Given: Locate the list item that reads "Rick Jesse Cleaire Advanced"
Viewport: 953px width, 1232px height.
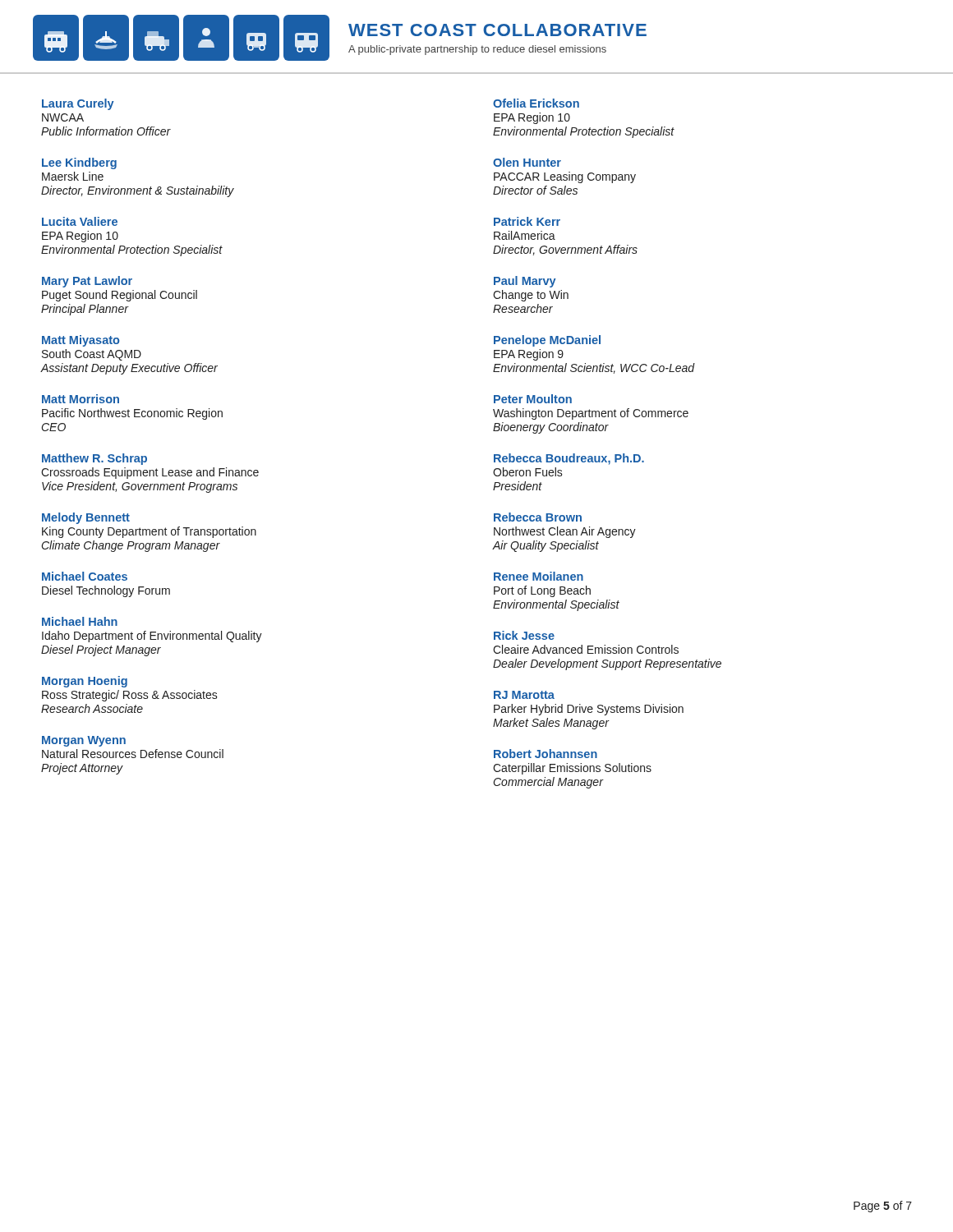Looking at the screenshot, I should pos(702,650).
